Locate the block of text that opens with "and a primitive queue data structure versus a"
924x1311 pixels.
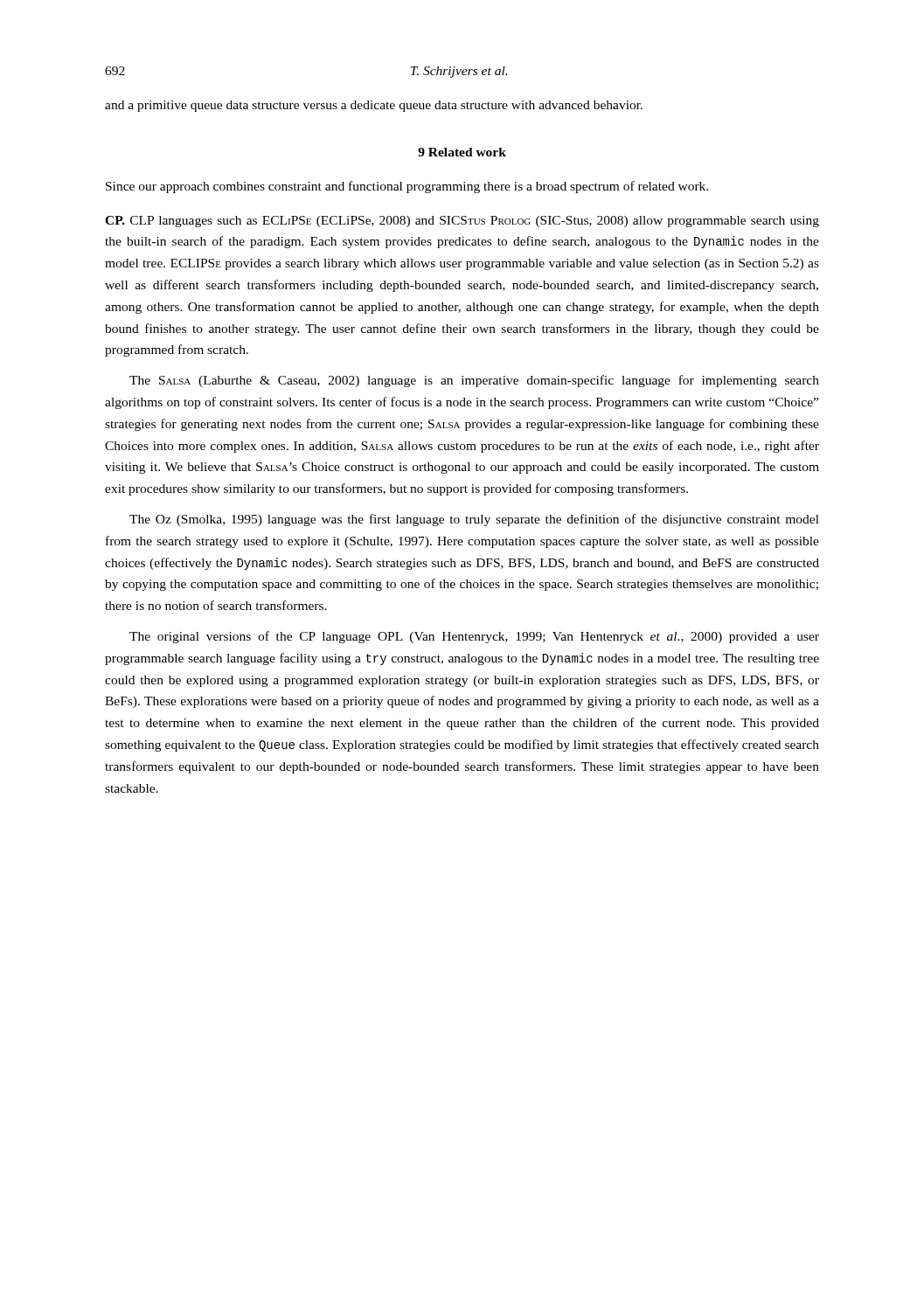374,104
